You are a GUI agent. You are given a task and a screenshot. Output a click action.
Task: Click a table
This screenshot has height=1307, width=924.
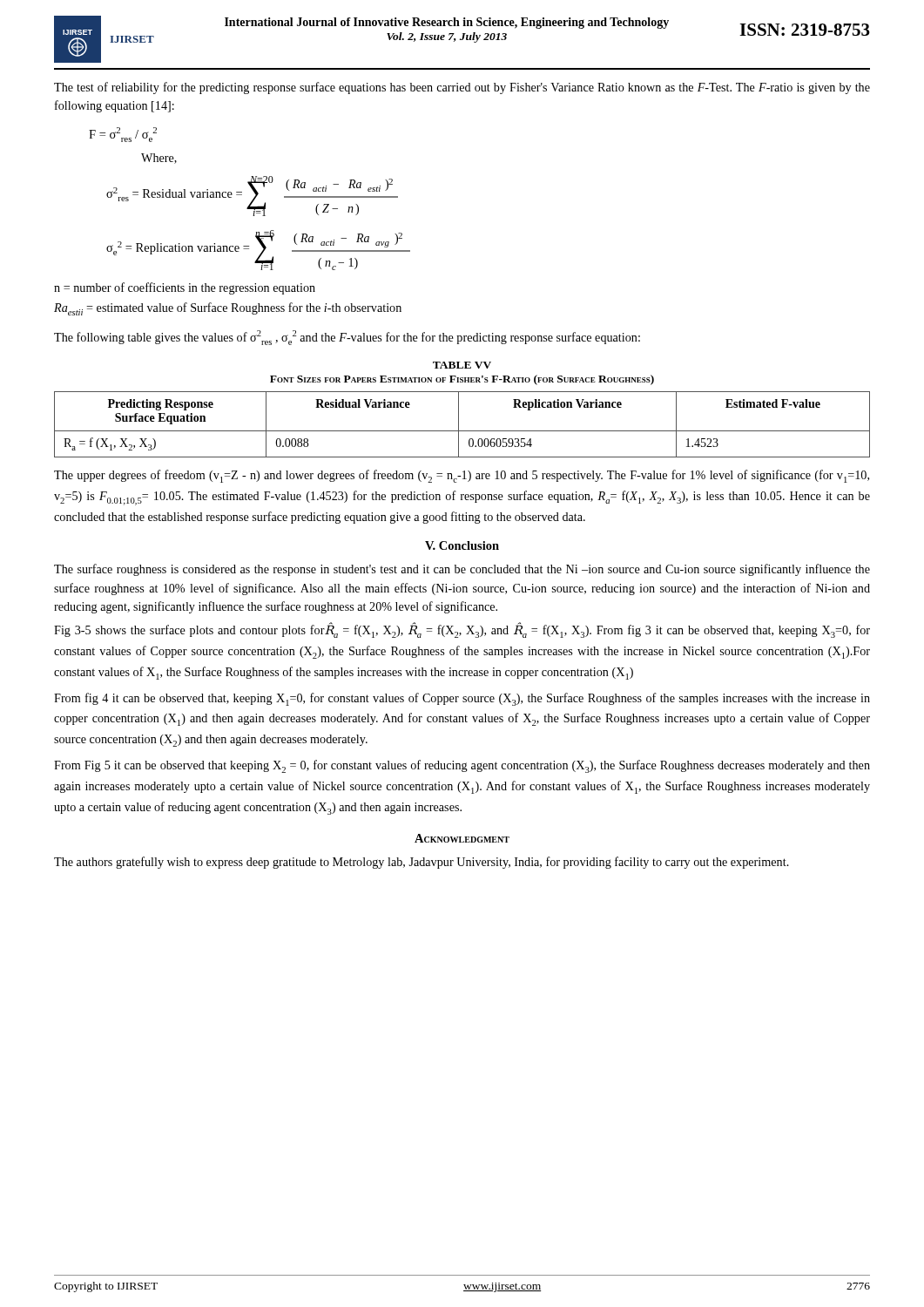coord(462,424)
